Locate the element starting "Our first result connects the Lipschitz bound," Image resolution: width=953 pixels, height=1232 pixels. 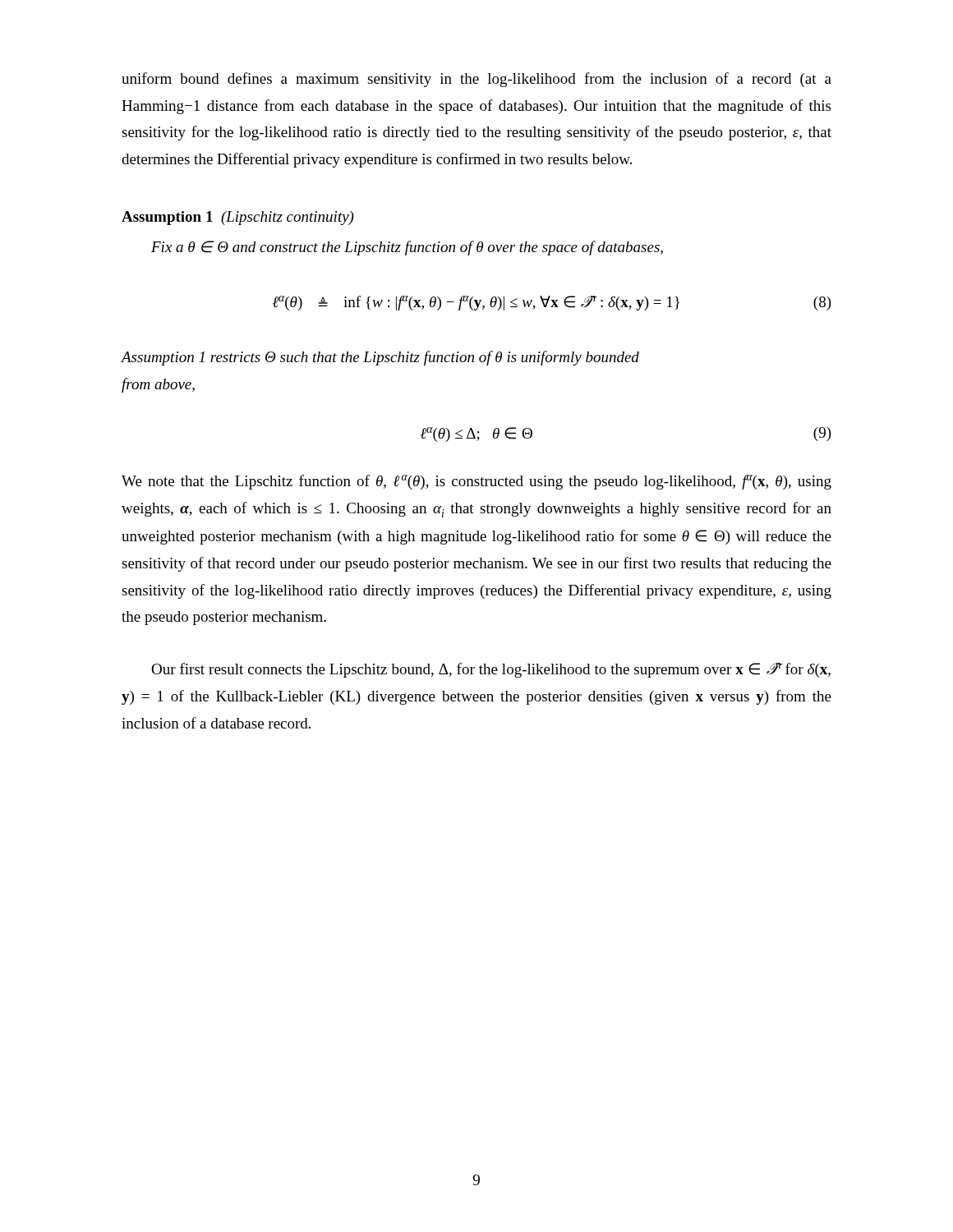pos(476,695)
